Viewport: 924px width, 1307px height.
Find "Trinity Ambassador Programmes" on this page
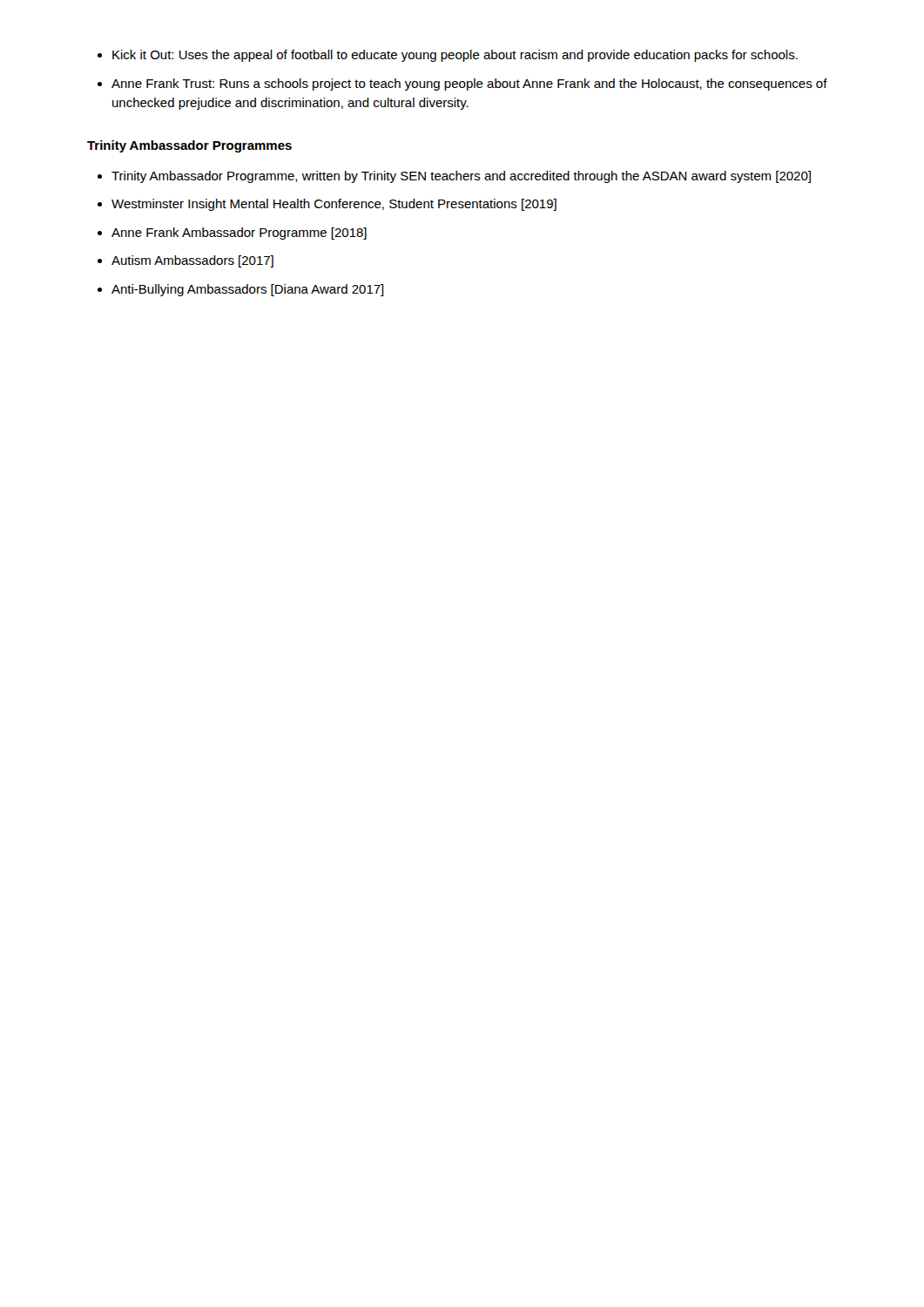click(x=190, y=145)
